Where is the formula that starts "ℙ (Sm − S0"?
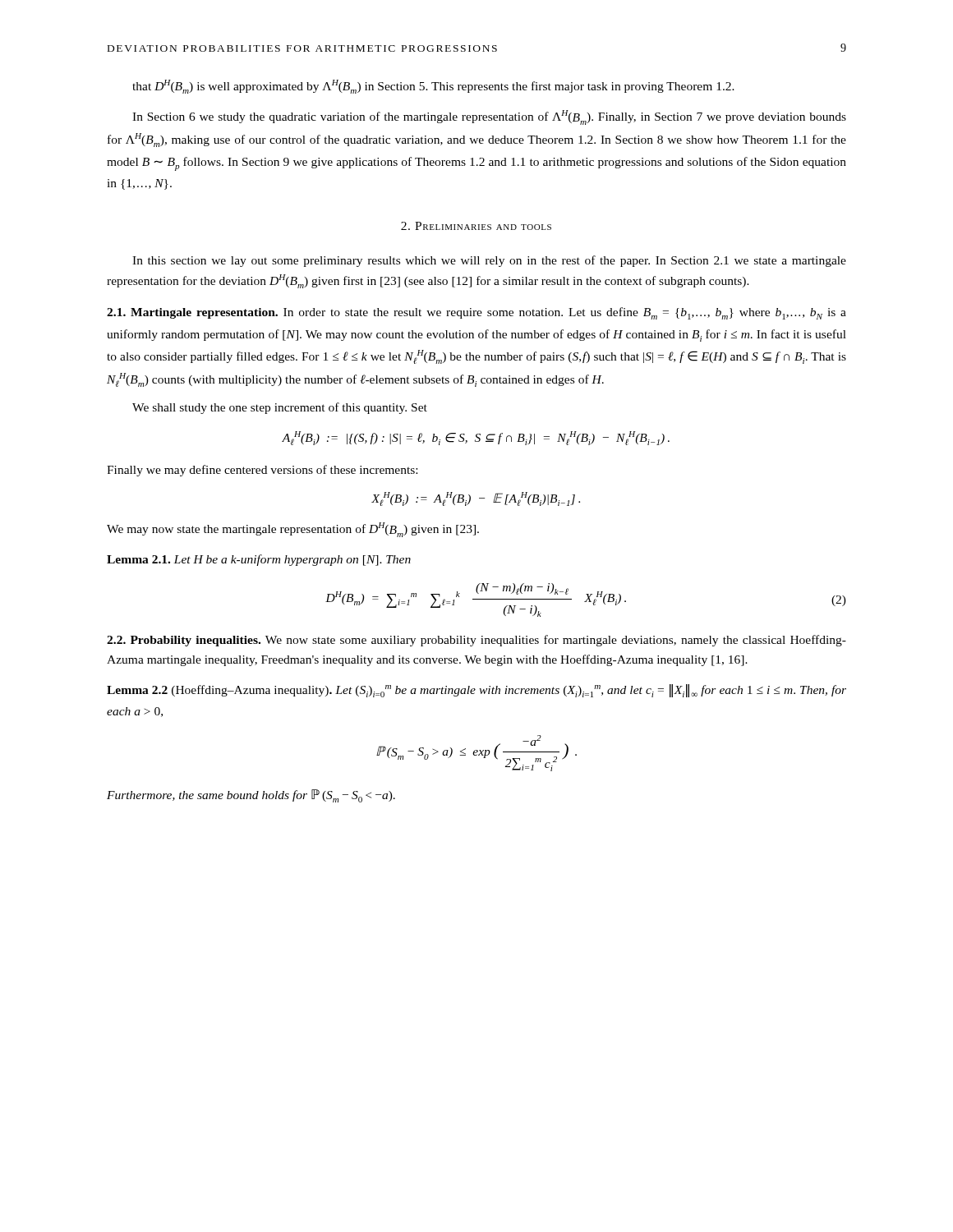 point(476,753)
